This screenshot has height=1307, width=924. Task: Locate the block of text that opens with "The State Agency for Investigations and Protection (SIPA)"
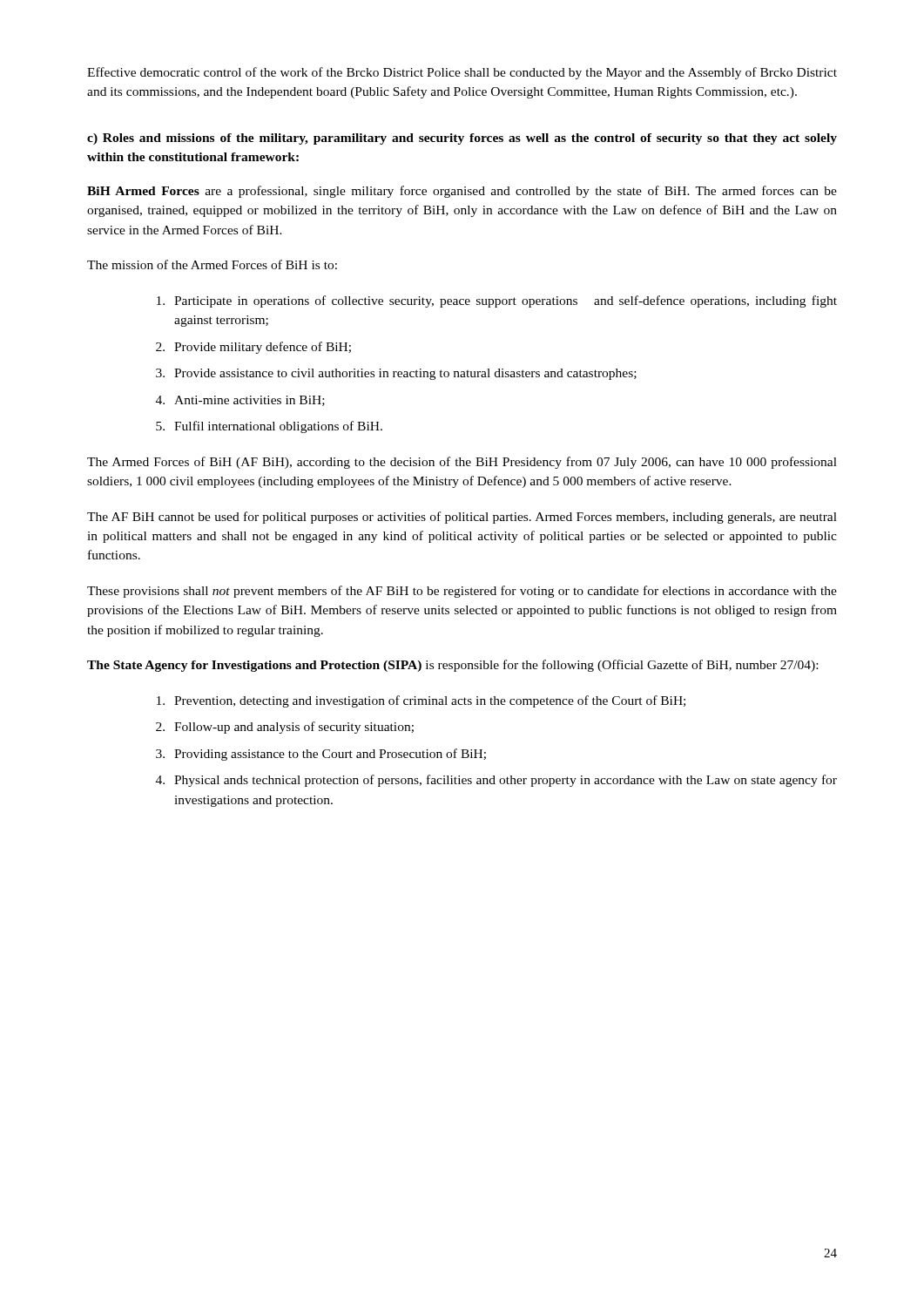[453, 665]
